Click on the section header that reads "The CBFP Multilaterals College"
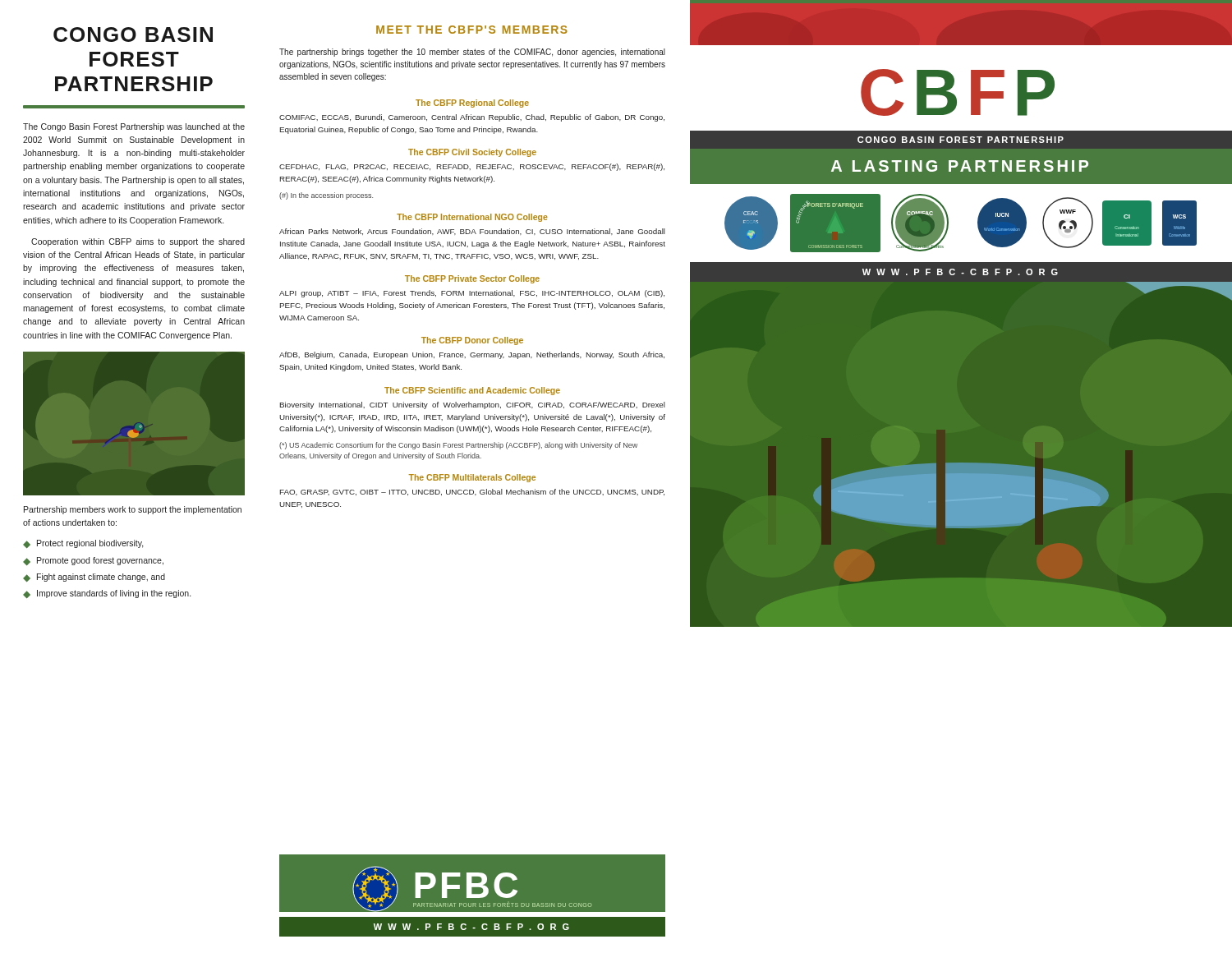 pos(472,477)
